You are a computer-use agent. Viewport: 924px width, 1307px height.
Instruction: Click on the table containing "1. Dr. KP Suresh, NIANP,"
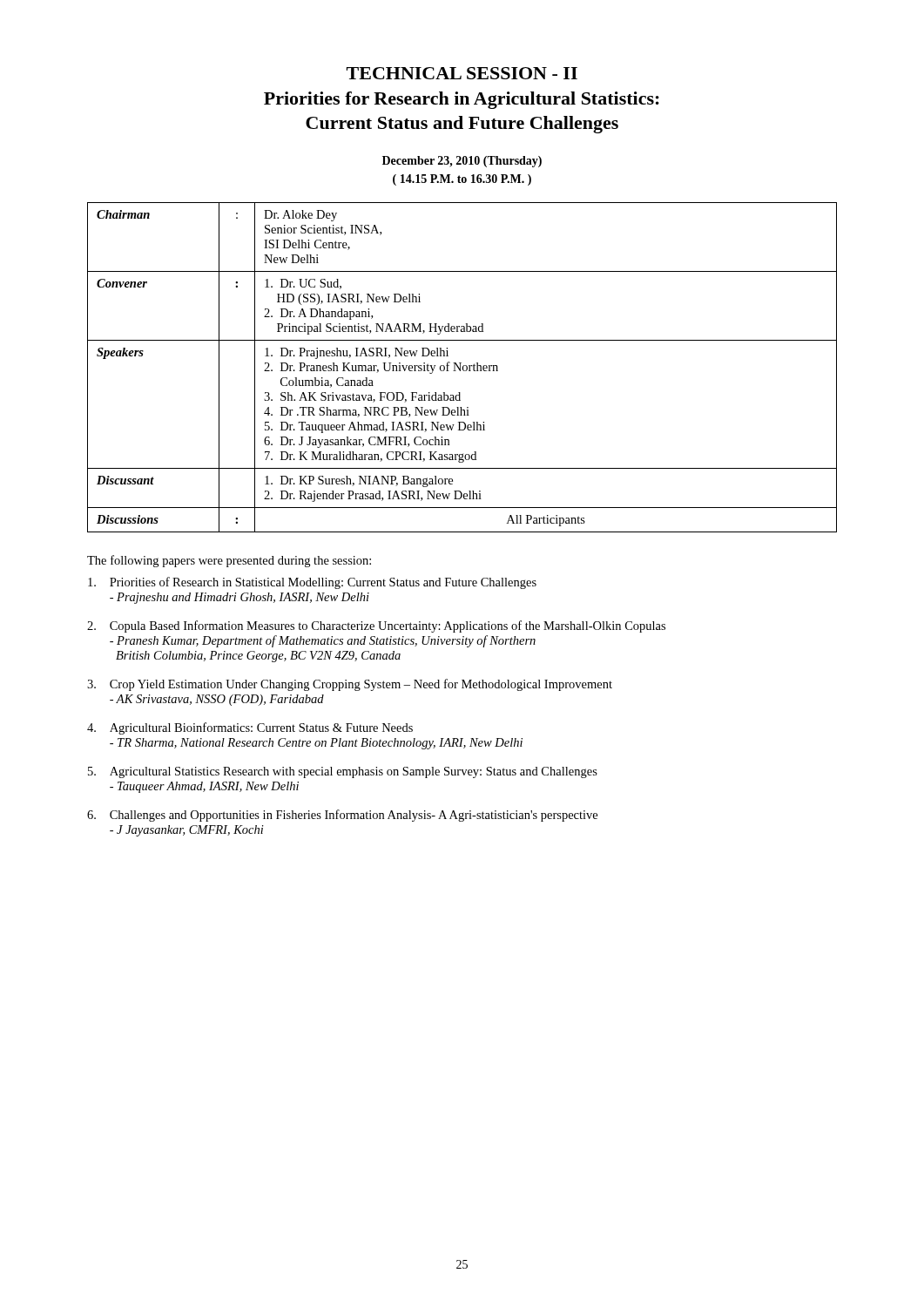[462, 367]
